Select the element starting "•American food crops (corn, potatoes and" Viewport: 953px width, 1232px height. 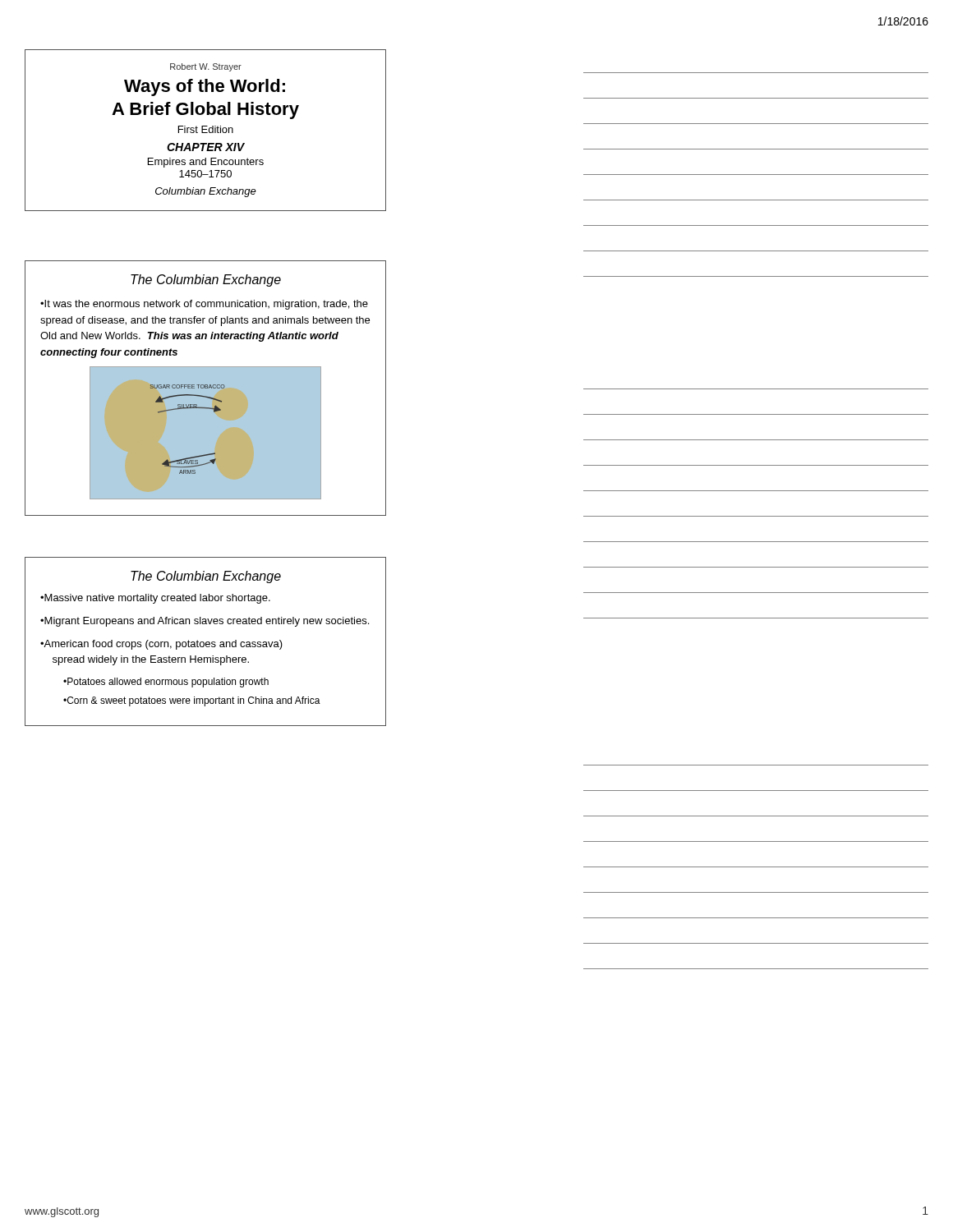[161, 651]
